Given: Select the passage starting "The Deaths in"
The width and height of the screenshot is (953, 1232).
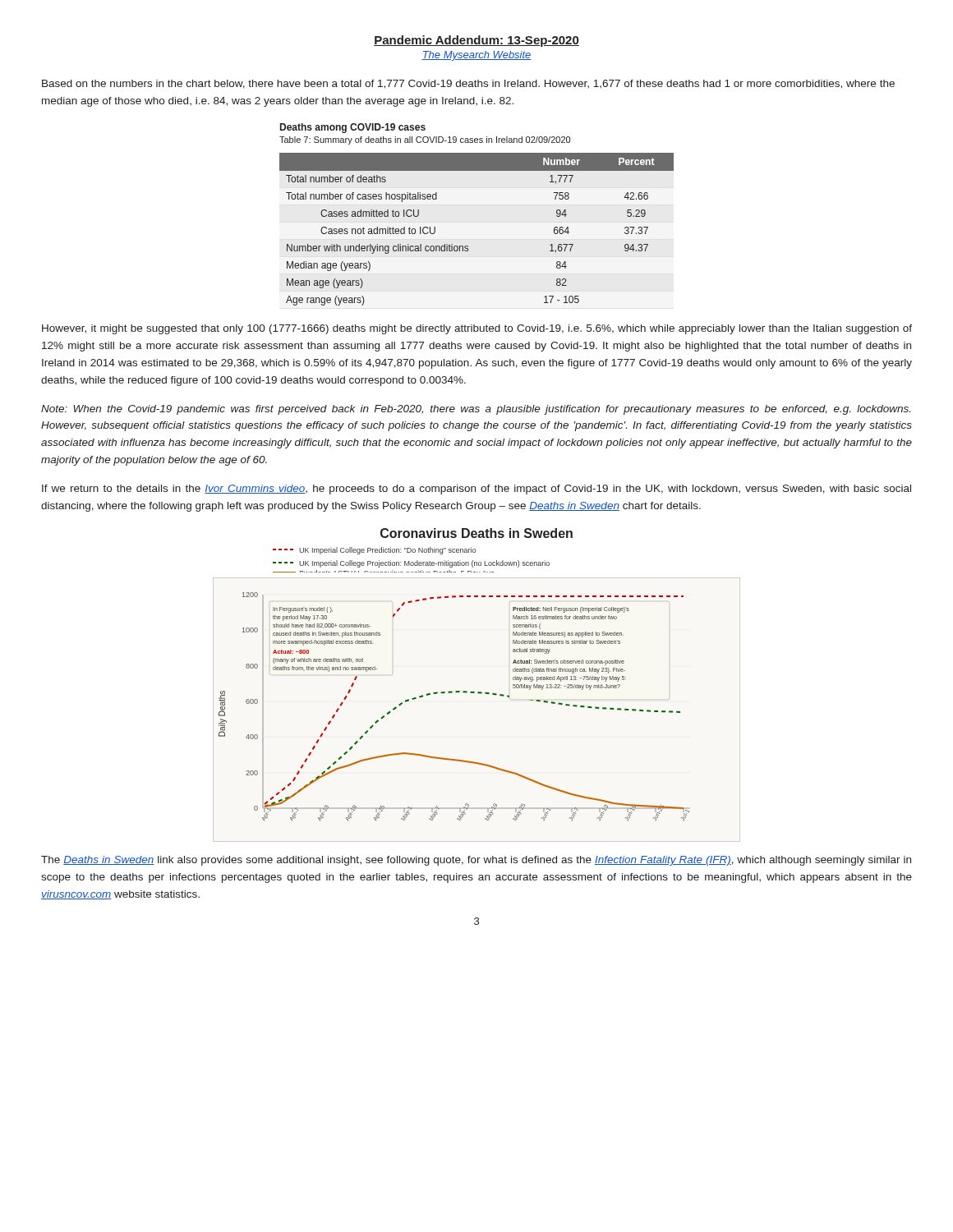Looking at the screenshot, I should tap(476, 877).
